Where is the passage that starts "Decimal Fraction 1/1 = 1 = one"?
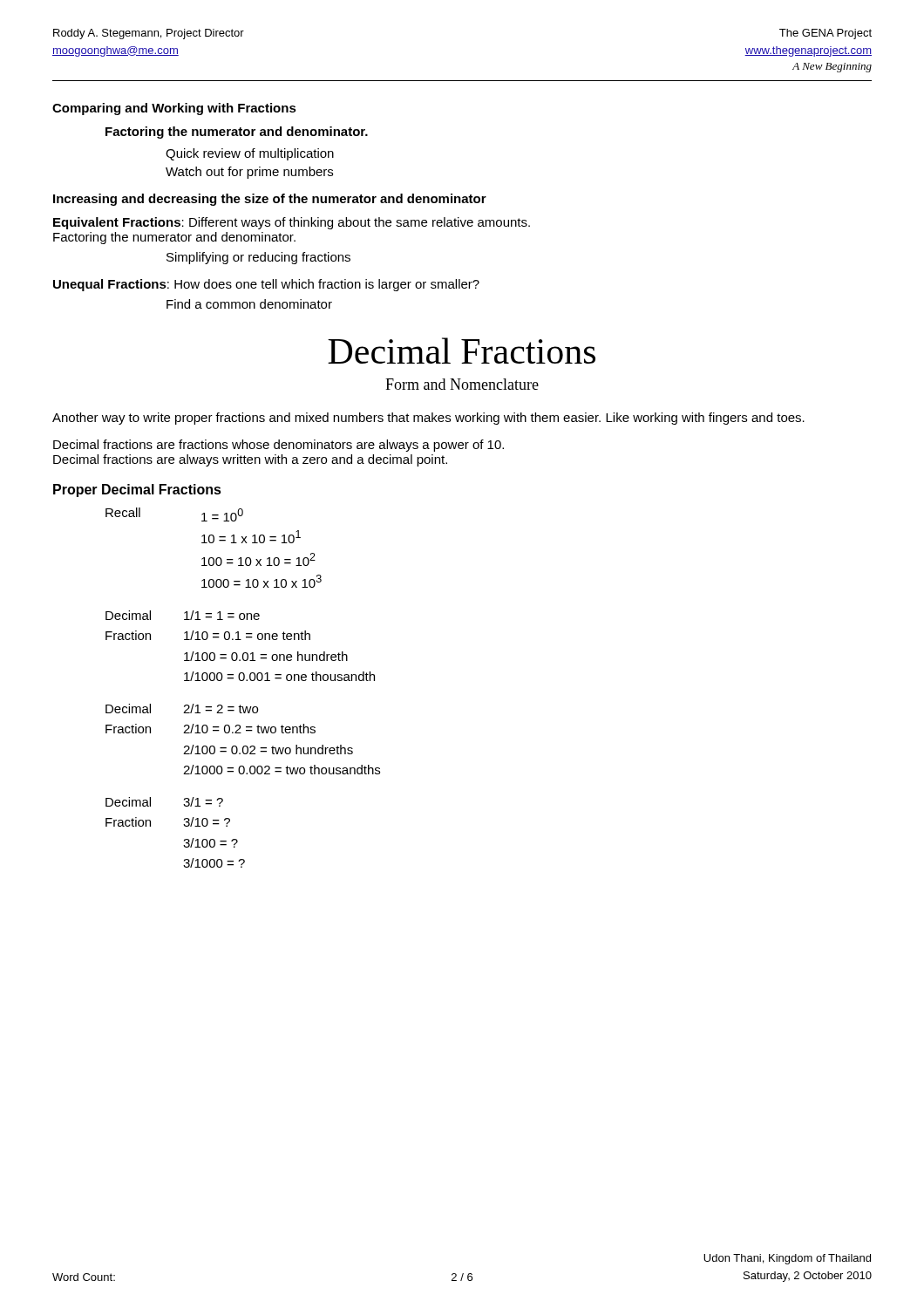Image resolution: width=924 pixels, height=1308 pixels. tap(214, 646)
